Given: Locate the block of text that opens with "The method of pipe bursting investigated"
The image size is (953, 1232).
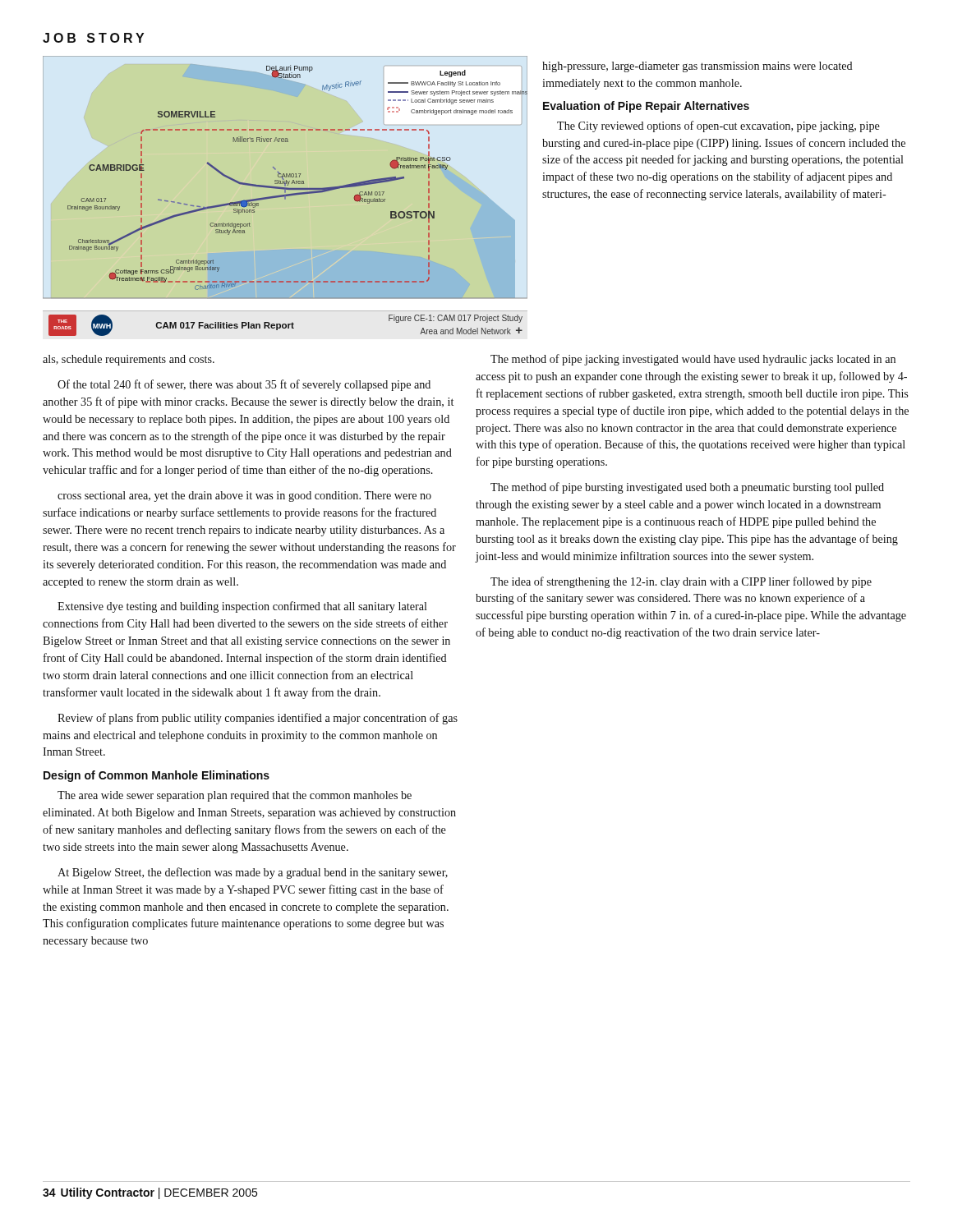Looking at the screenshot, I should coord(687,521).
